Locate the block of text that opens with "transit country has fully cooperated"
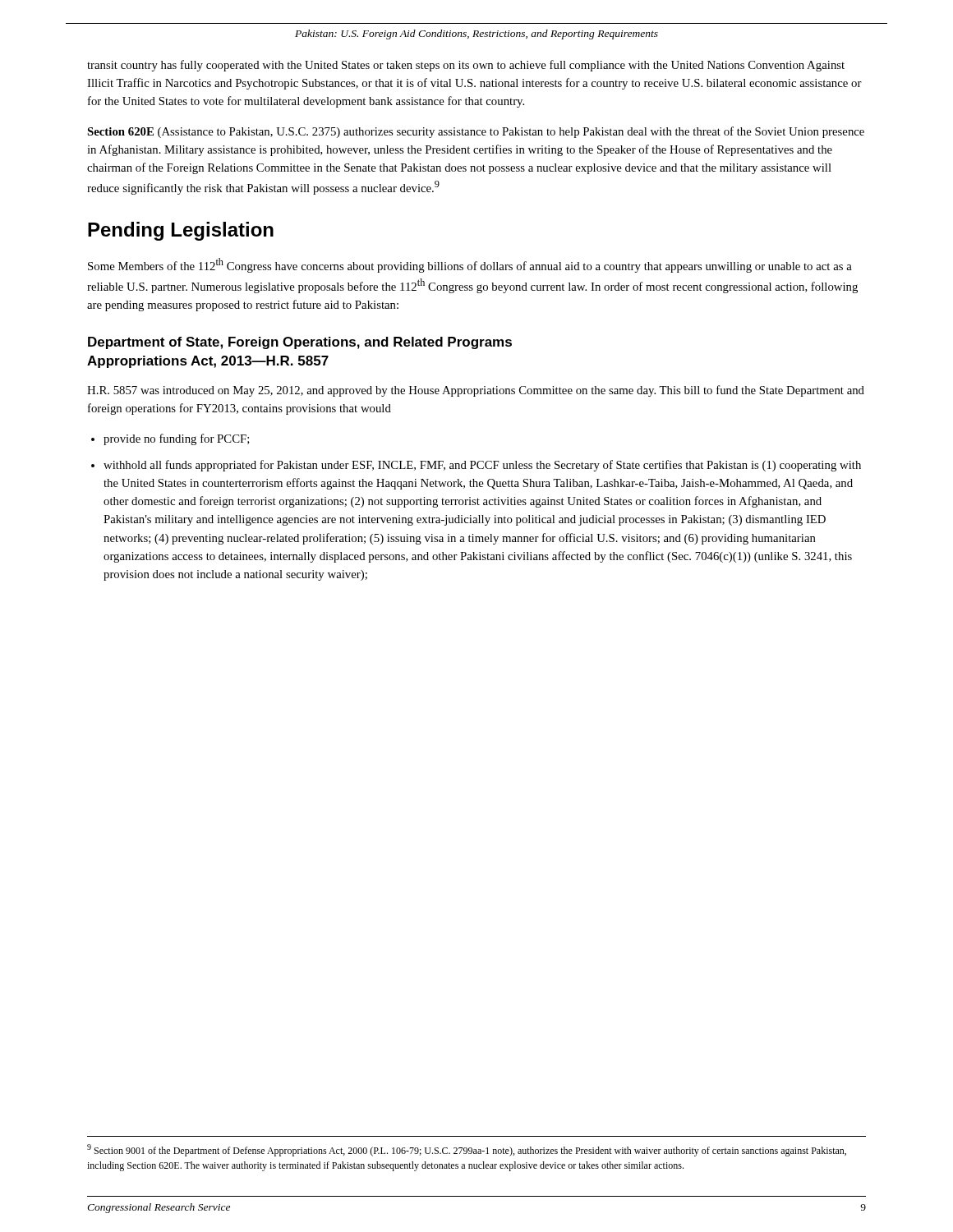Viewport: 953px width, 1232px height. tap(474, 83)
